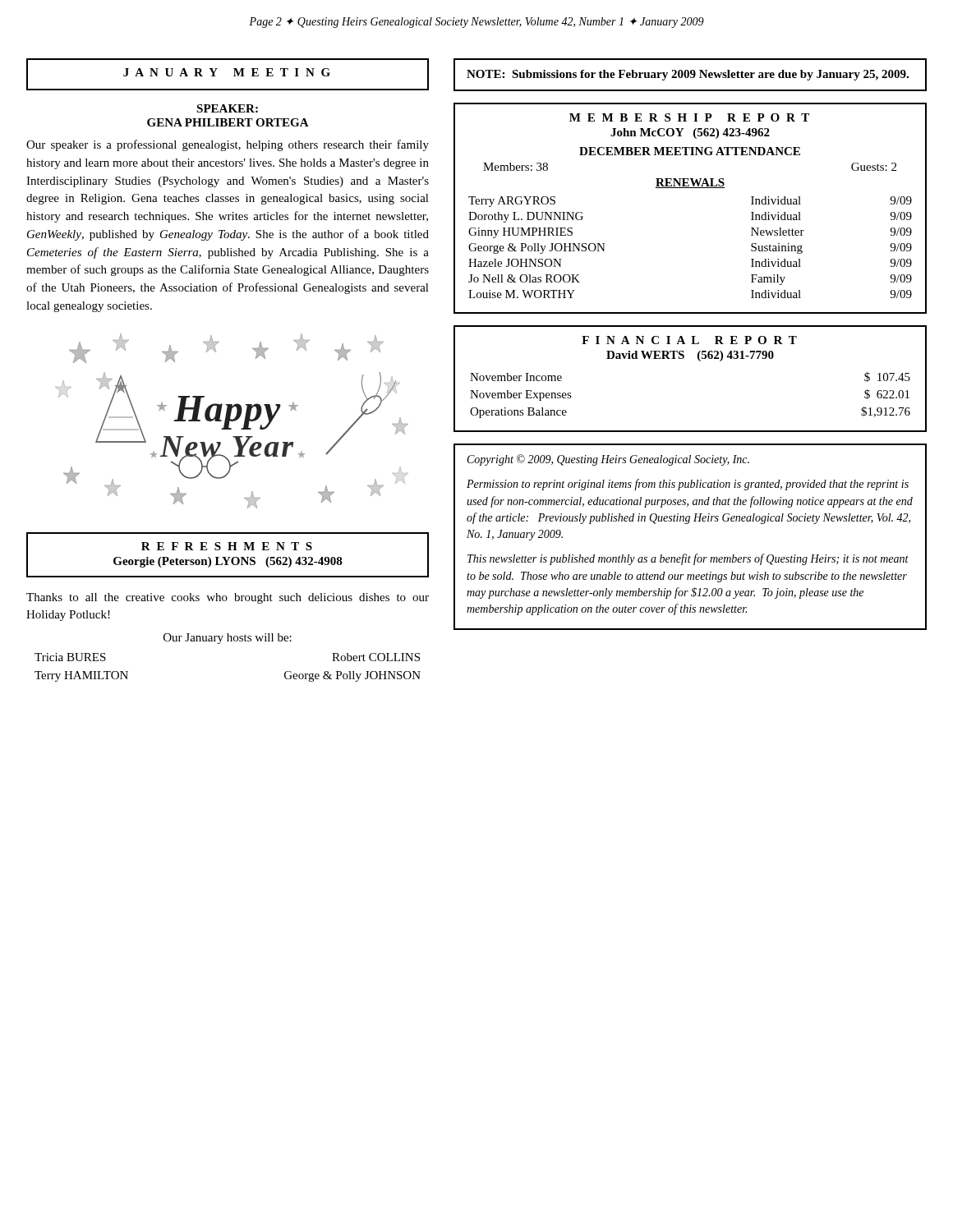Point to the section header beginning "R E F R"
The width and height of the screenshot is (953, 1232).
point(228,554)
